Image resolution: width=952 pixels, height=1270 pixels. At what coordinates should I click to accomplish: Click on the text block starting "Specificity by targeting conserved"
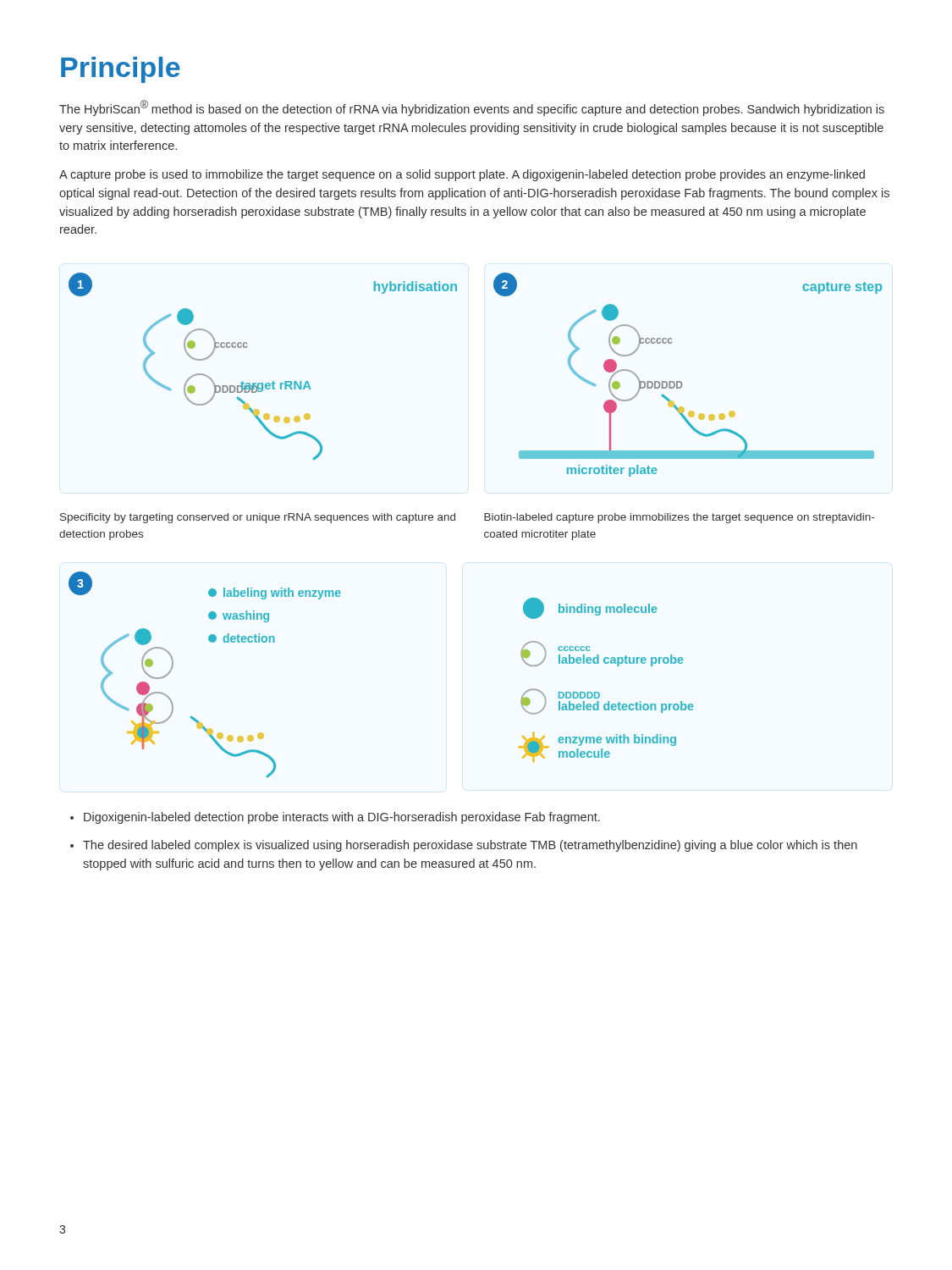point(258,525)
